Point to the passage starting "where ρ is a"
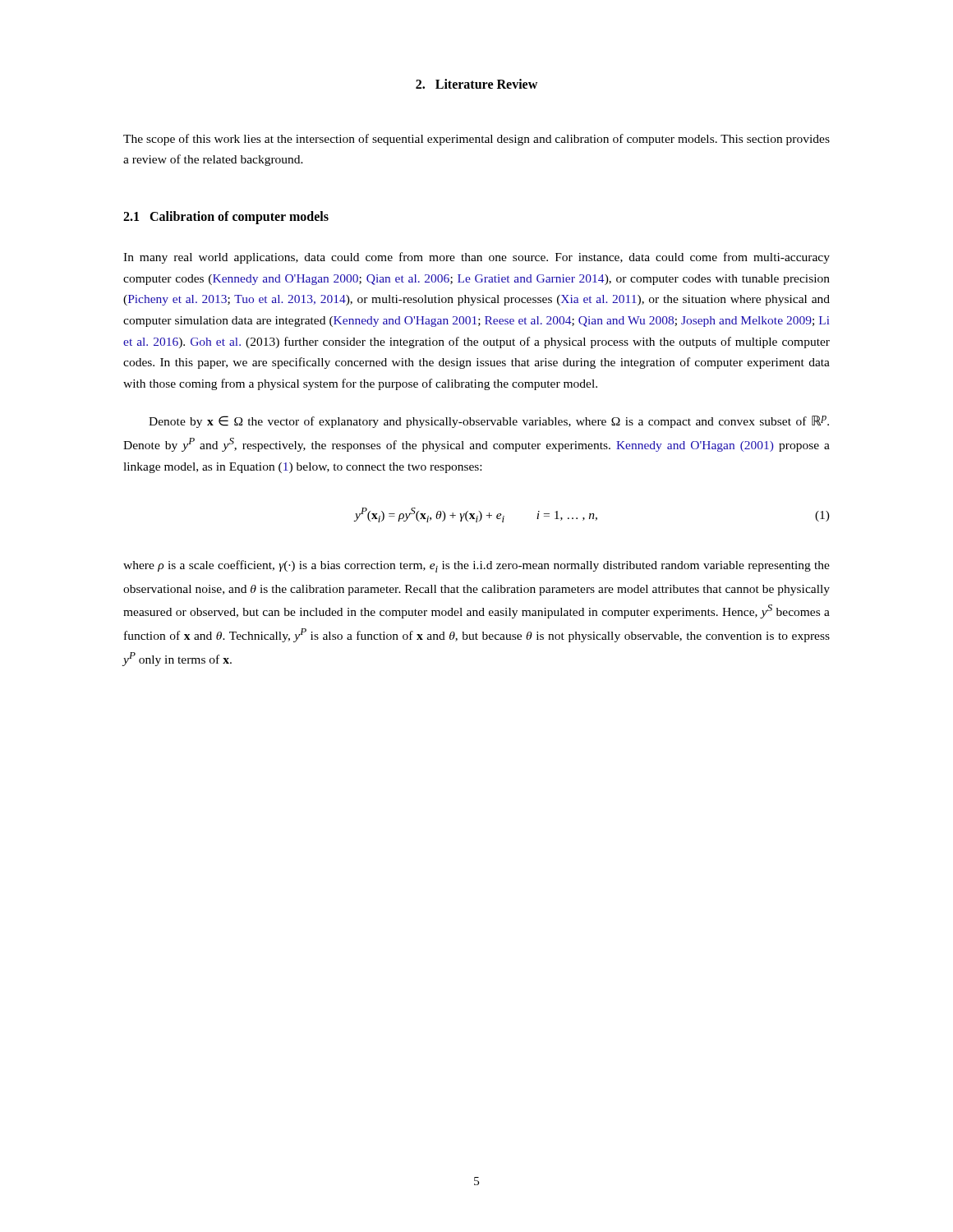The height and width of the screenshot is (1232, 953). [x=476, y=612]
